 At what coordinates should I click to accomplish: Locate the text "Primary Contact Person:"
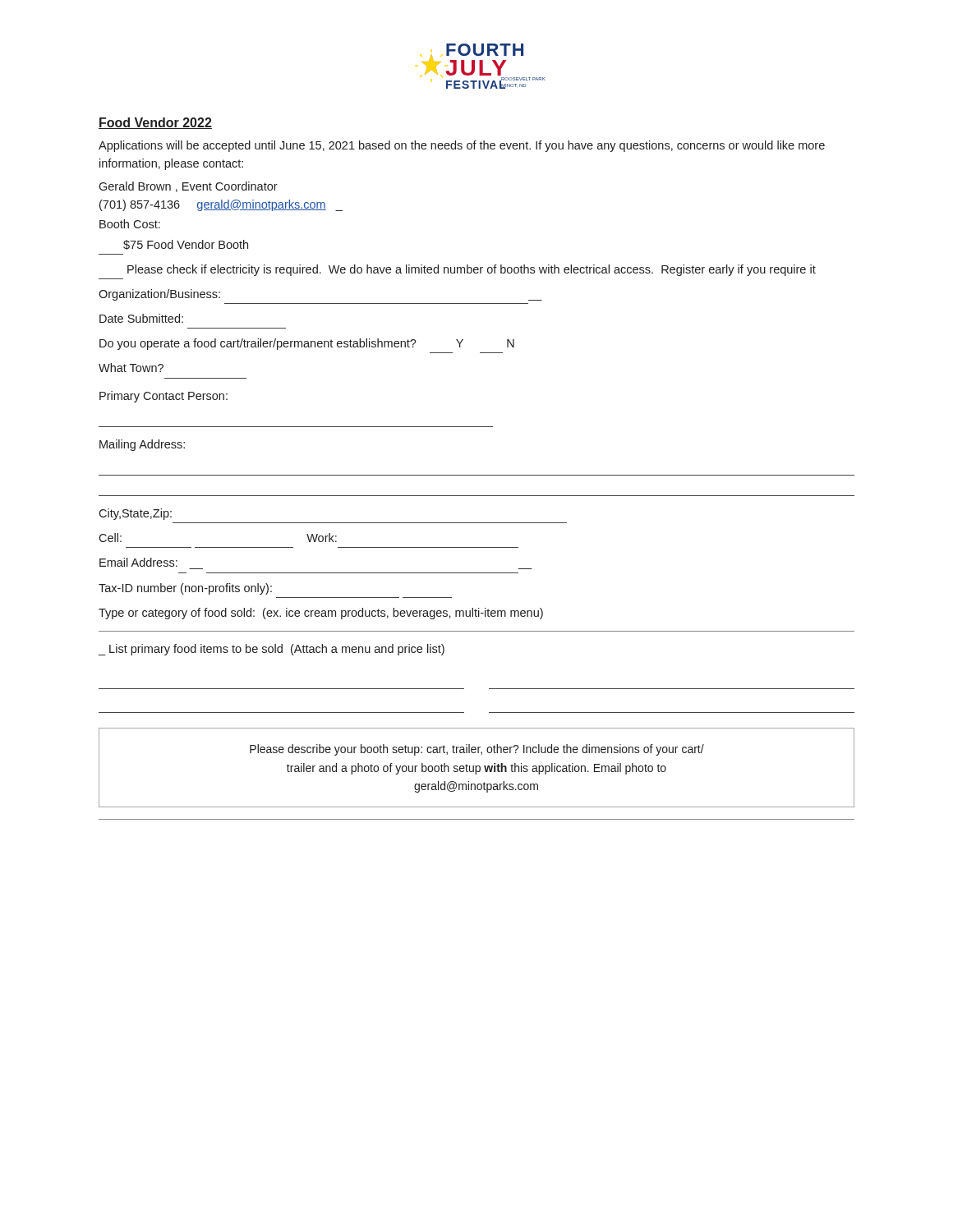point(163,396)
